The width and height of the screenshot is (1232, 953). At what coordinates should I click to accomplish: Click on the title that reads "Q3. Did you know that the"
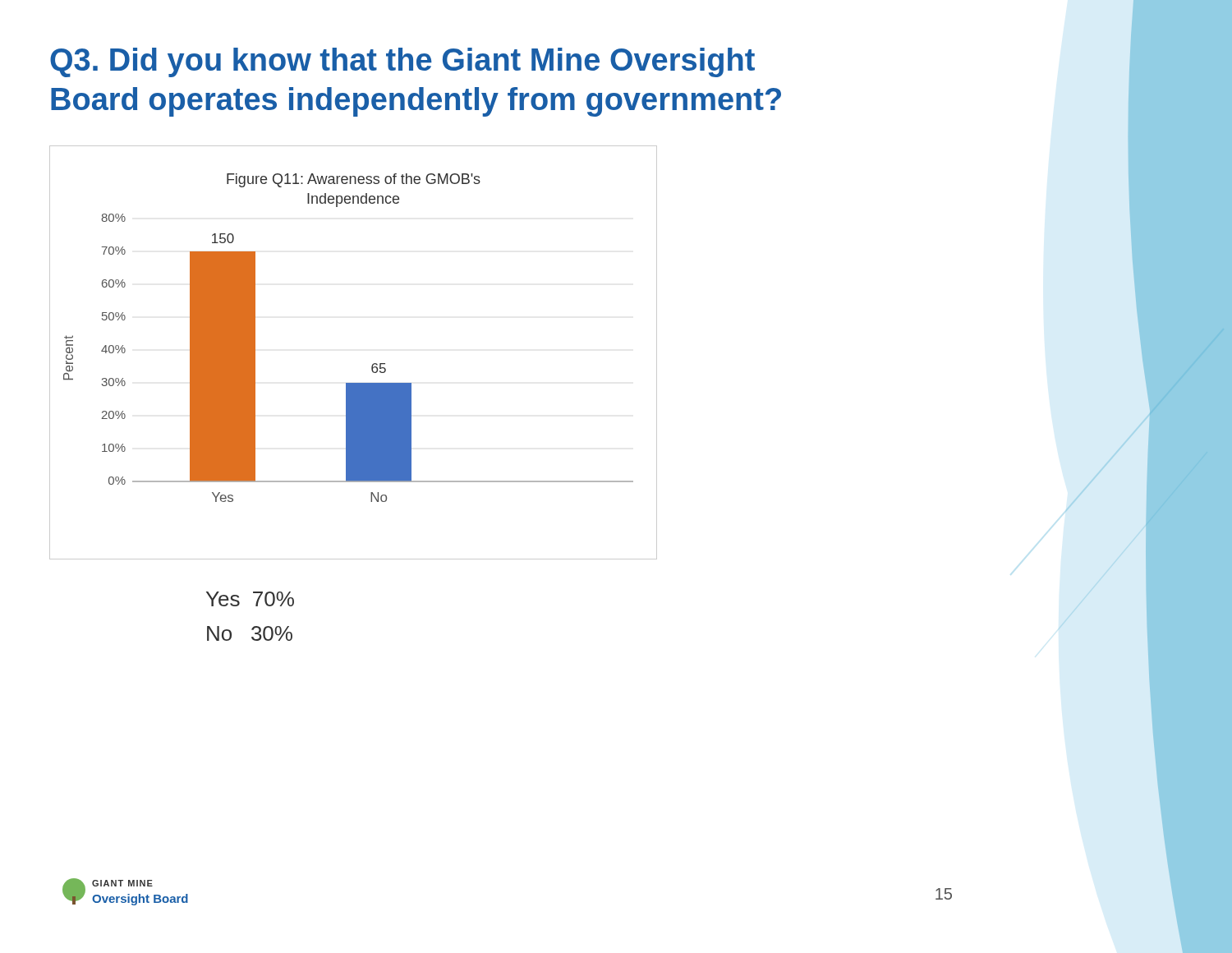pyautogui.click(x=416, y=79)
